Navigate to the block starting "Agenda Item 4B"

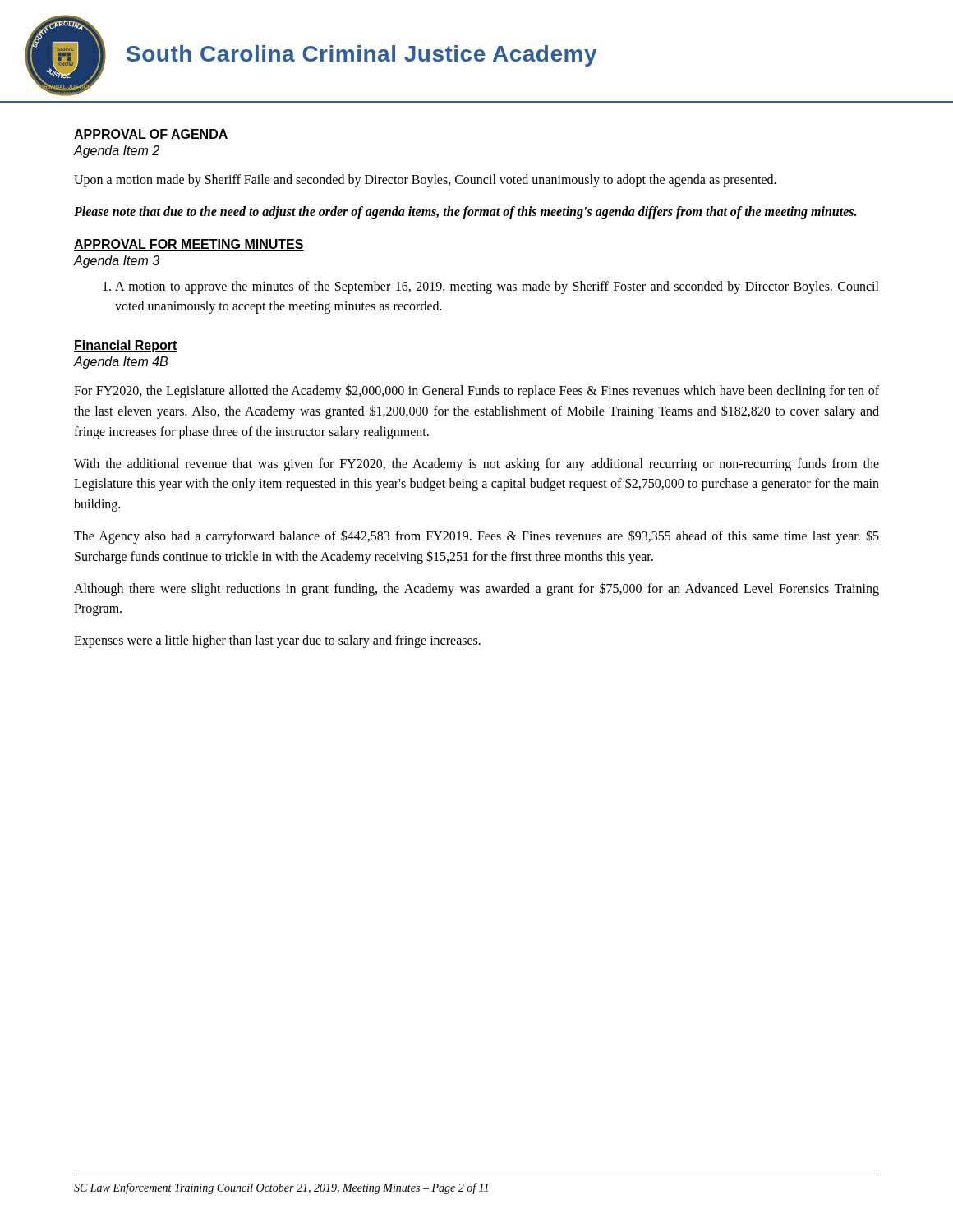121,362
